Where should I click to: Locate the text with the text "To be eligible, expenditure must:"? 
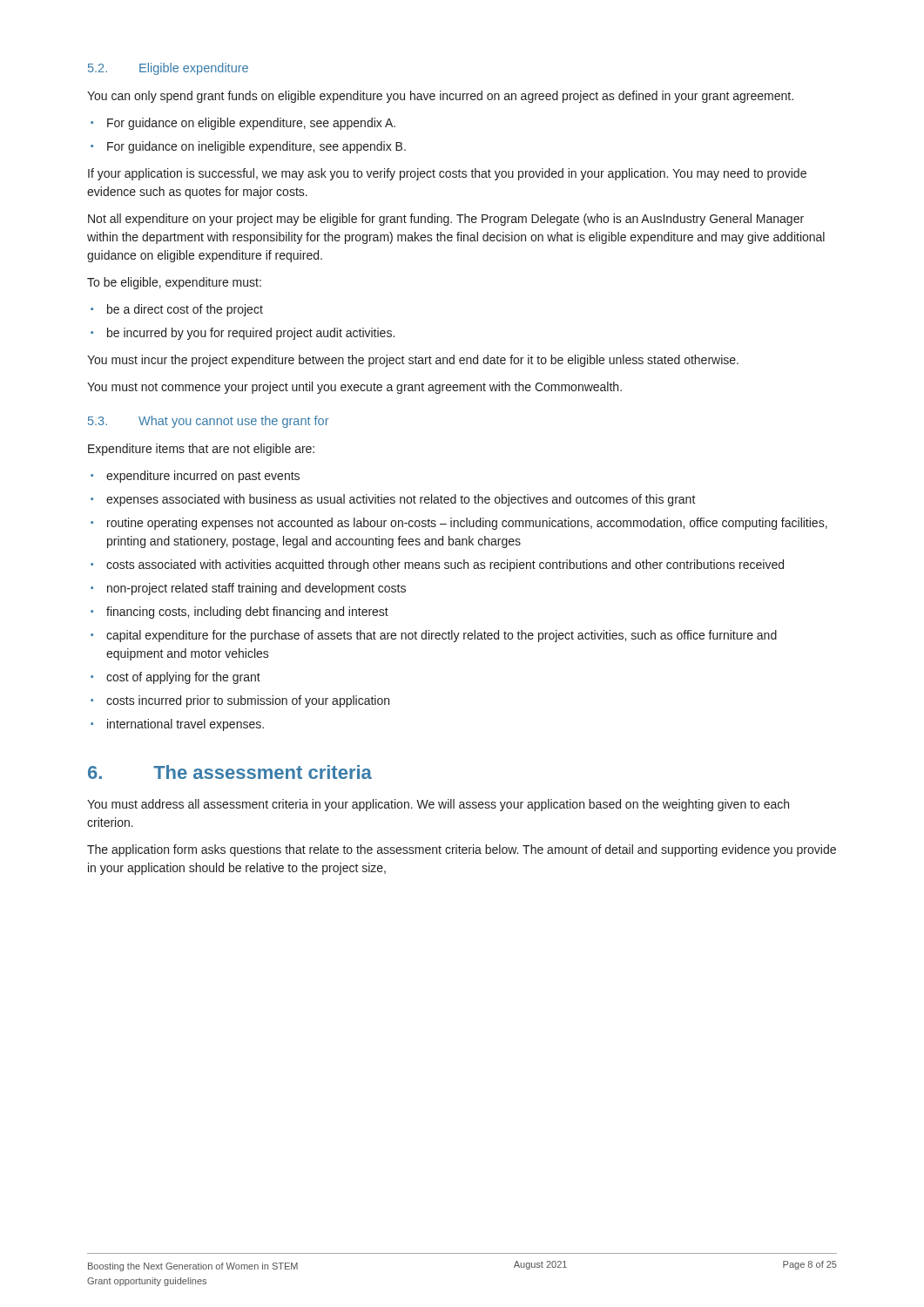pos(174,283)
